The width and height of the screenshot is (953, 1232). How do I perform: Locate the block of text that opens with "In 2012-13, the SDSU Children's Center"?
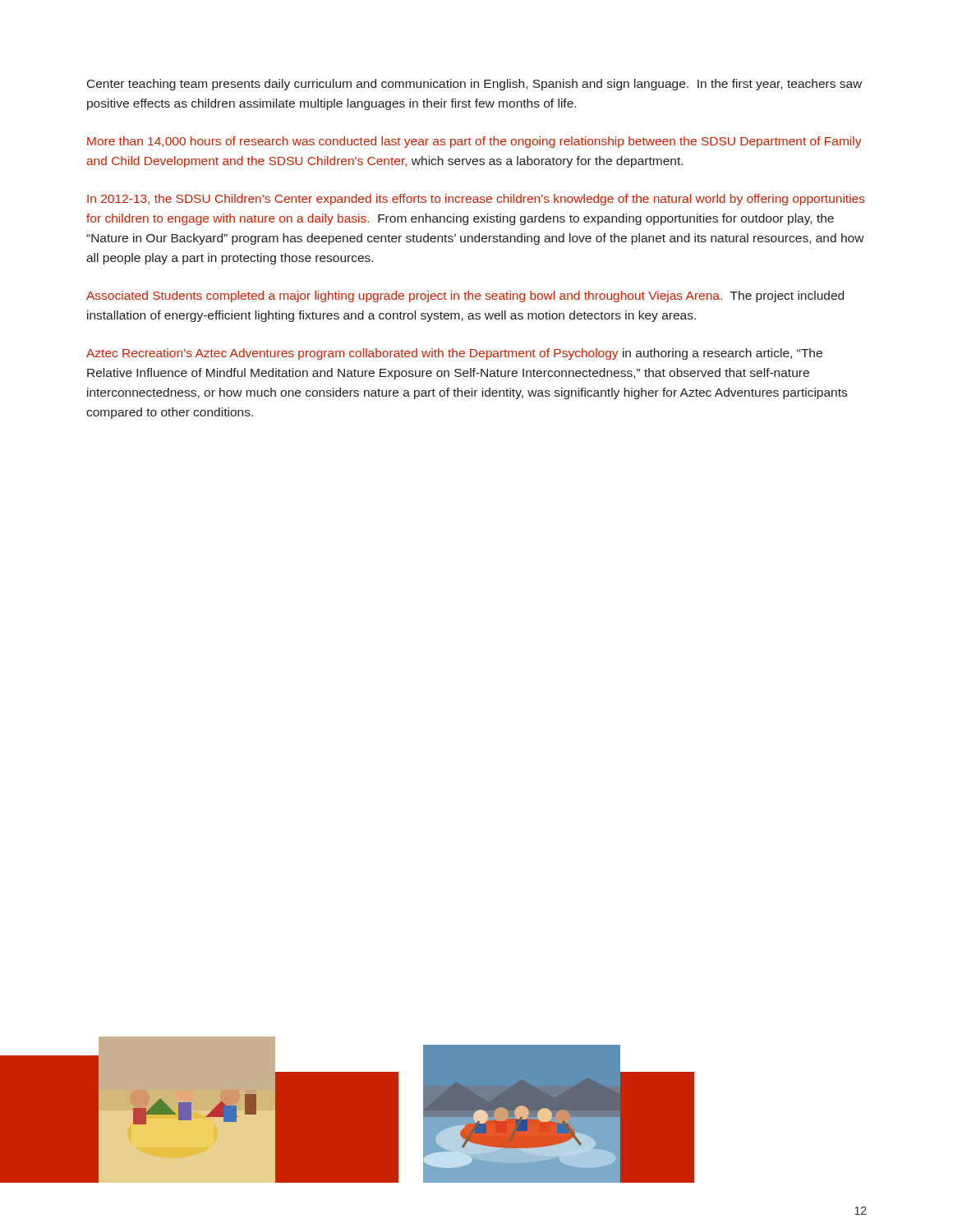(x=476, y=228)
